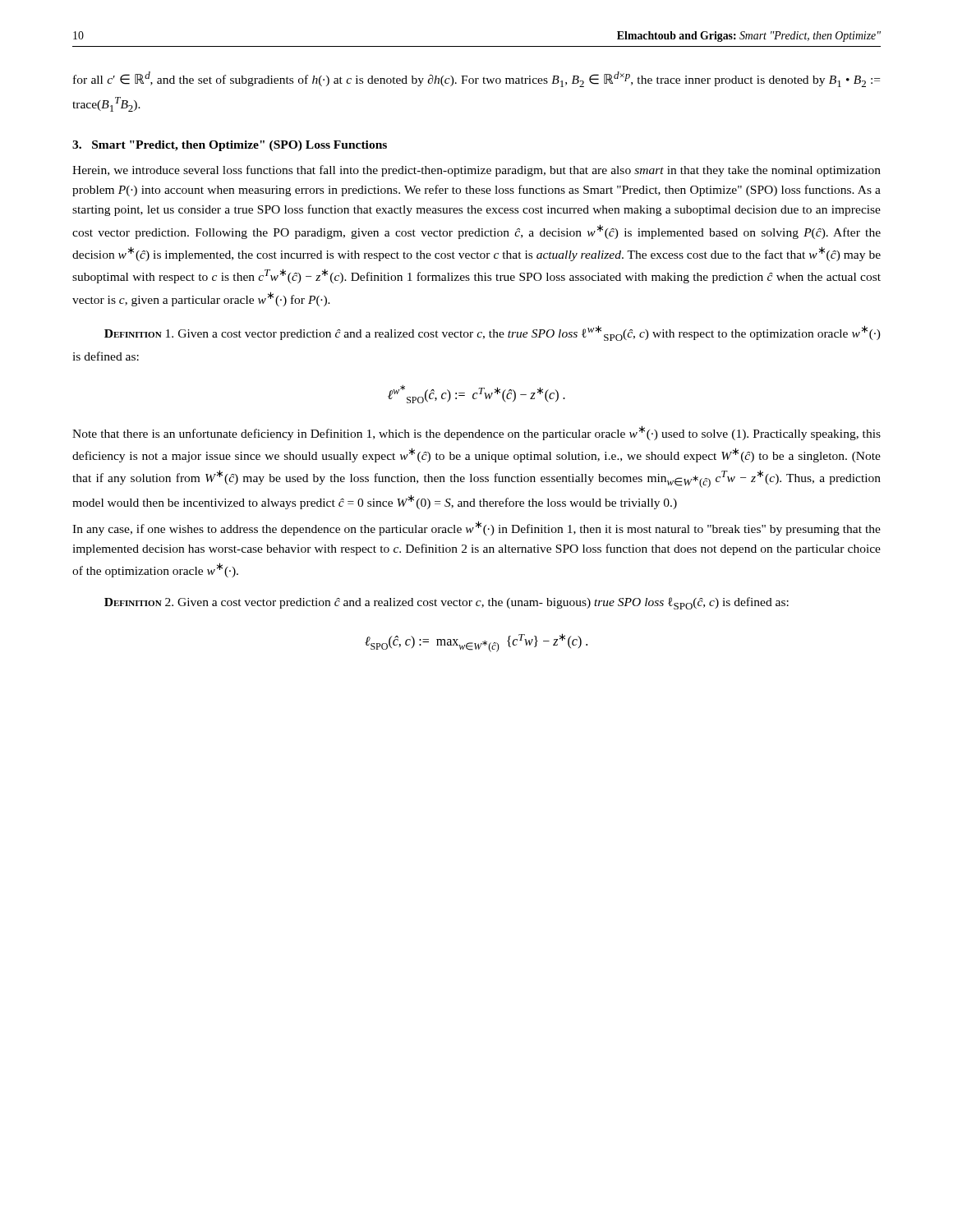Image resolution: width=953 pixels, height=1232 pixels.
Task: Navigate to the element starting "ℓSPO(ĉ, c) := maxw∈W∗(ĉ)"
Action: click(476, 642)
